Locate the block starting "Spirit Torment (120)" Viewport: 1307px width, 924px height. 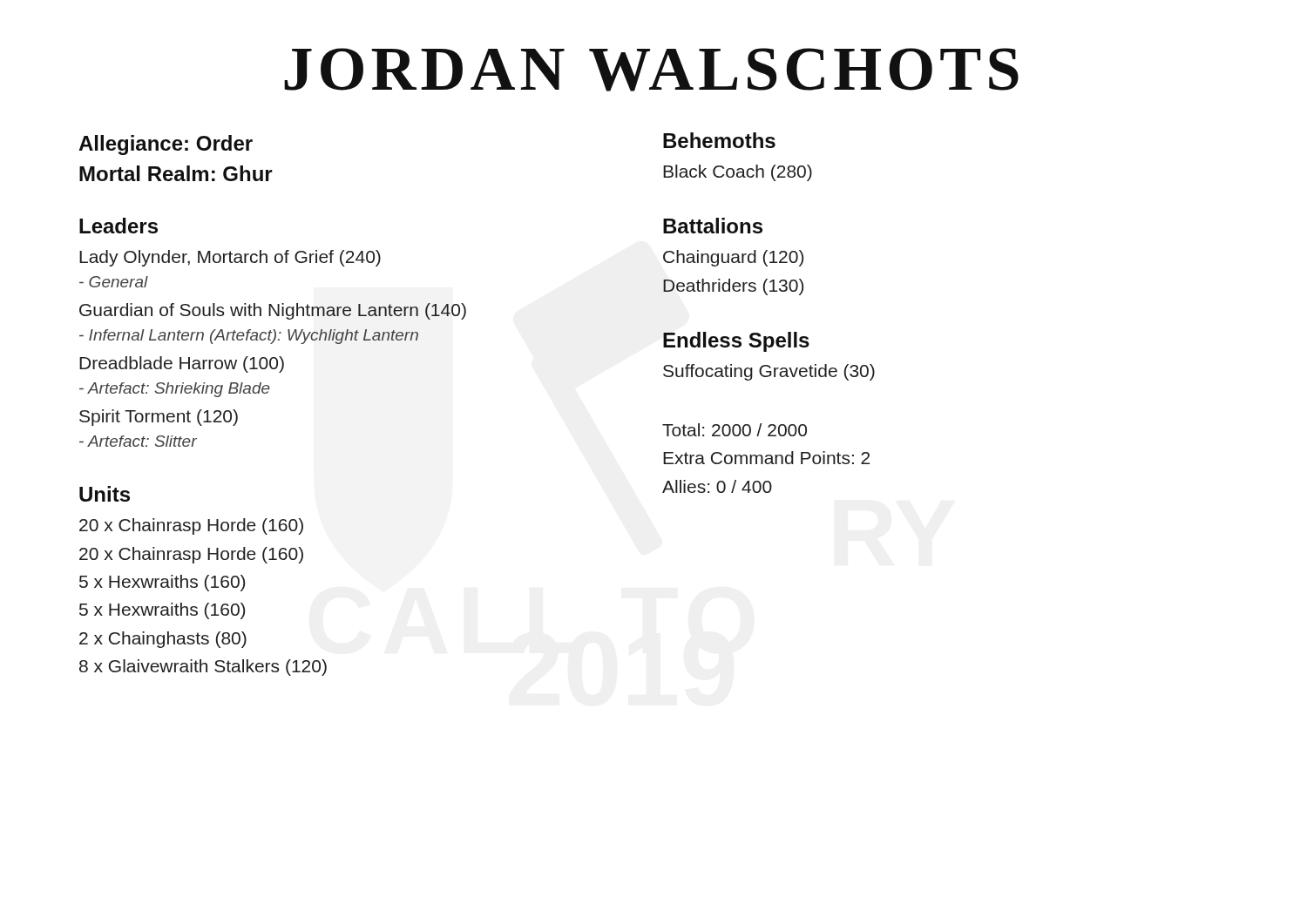point(159,416)
